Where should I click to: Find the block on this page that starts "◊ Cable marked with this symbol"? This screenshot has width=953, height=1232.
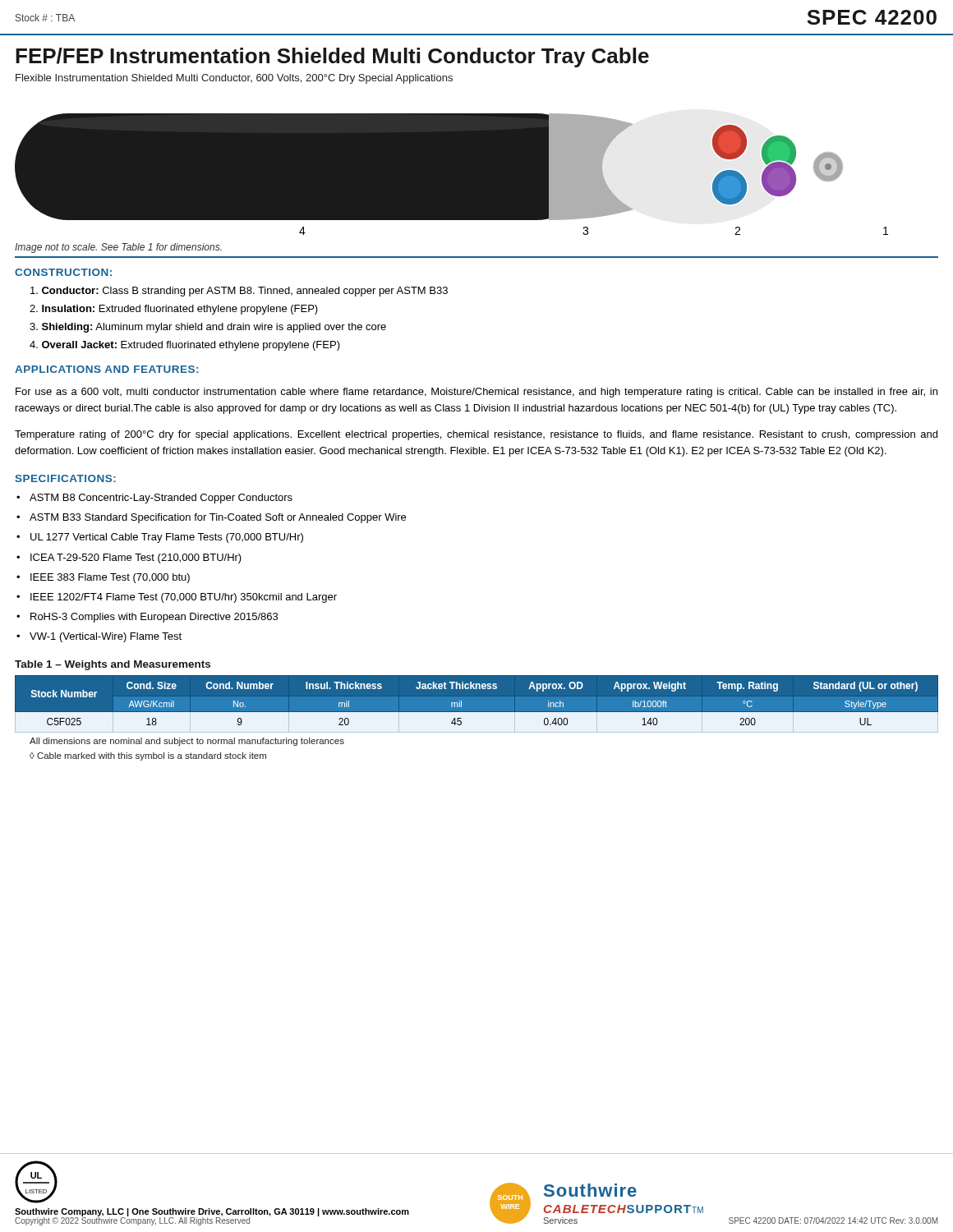[148, 756]
